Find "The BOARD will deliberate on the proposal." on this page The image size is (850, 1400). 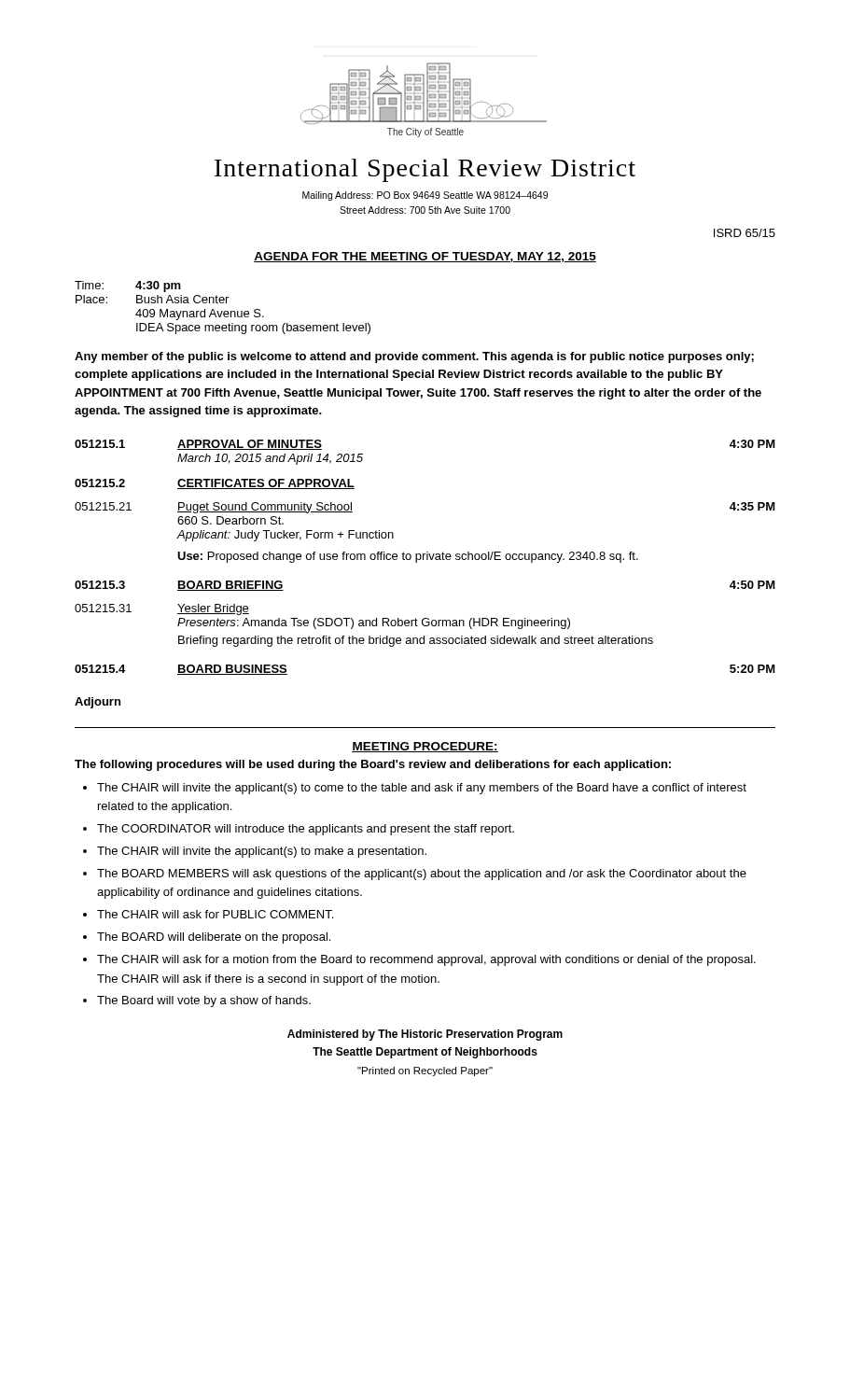coord(214,937)
